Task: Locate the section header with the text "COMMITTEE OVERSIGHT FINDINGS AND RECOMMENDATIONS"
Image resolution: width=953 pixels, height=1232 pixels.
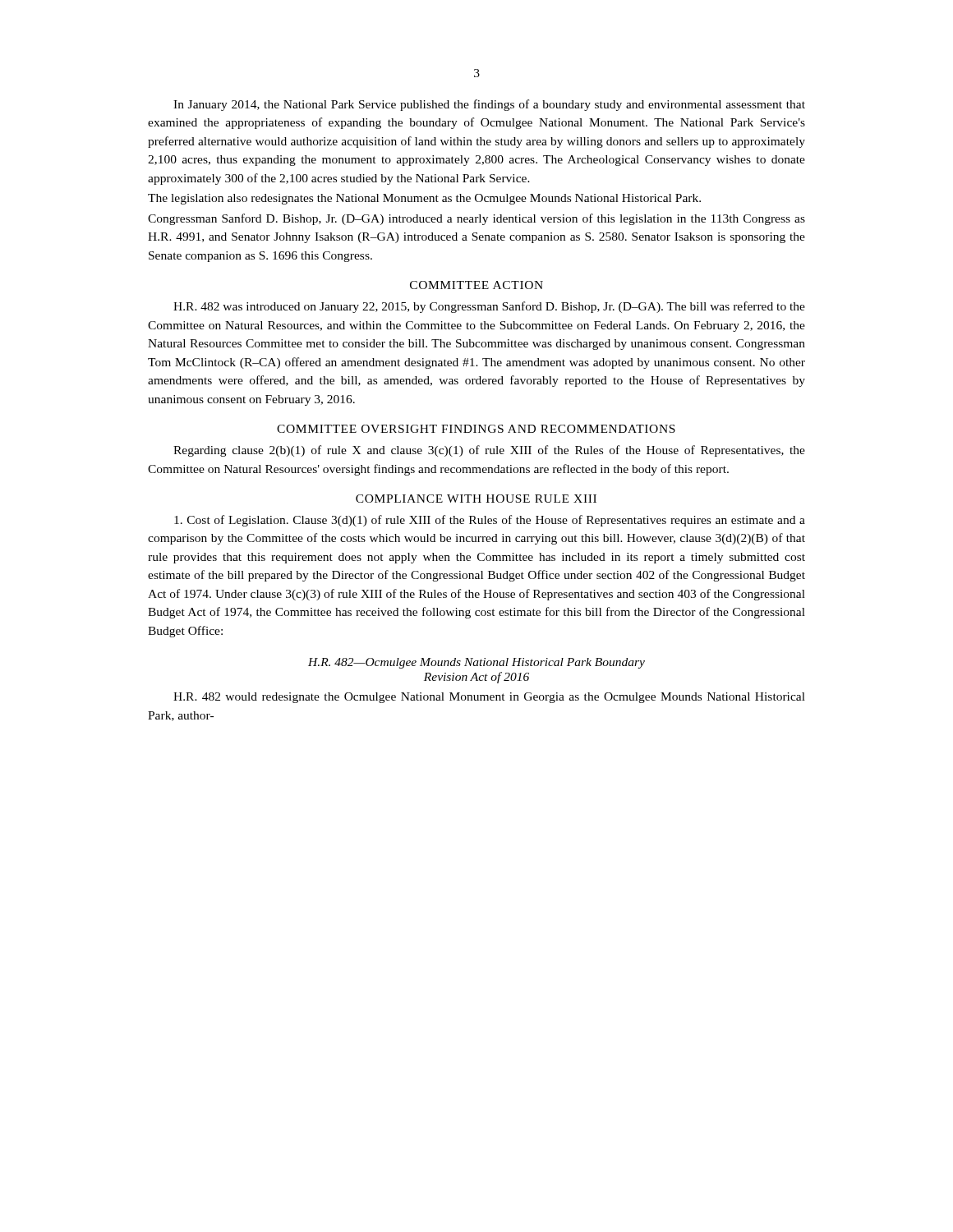Action: pyautogui.click(x=476, y=428)
